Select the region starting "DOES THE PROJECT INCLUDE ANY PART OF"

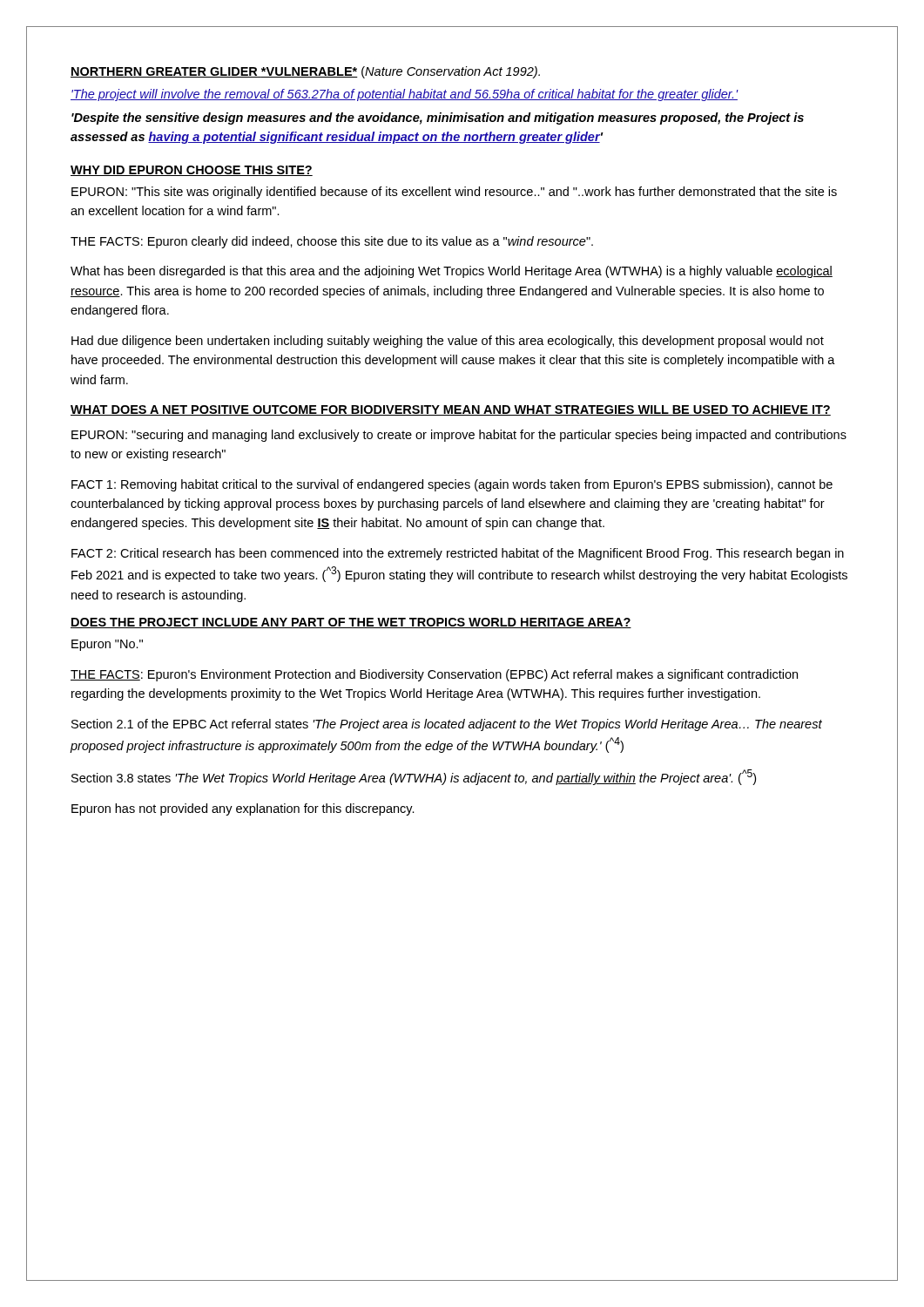pyautogui.click(x=351, y=622)
